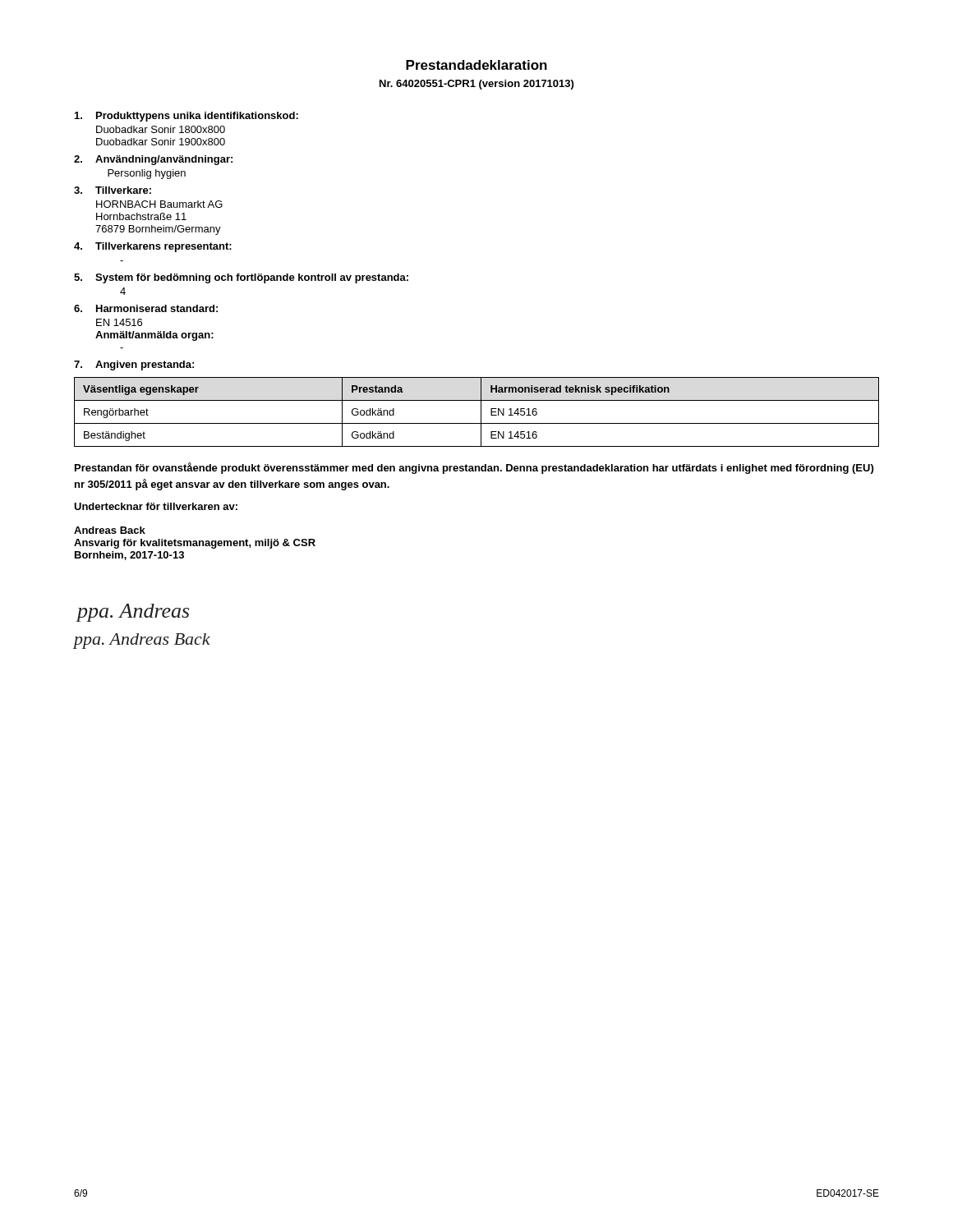Click on the text with the text "Undertecknar för tillverkaren av:"
The width and height of the screenshot is (953, 1232).
pyautogui.click(x=156, y=506)
